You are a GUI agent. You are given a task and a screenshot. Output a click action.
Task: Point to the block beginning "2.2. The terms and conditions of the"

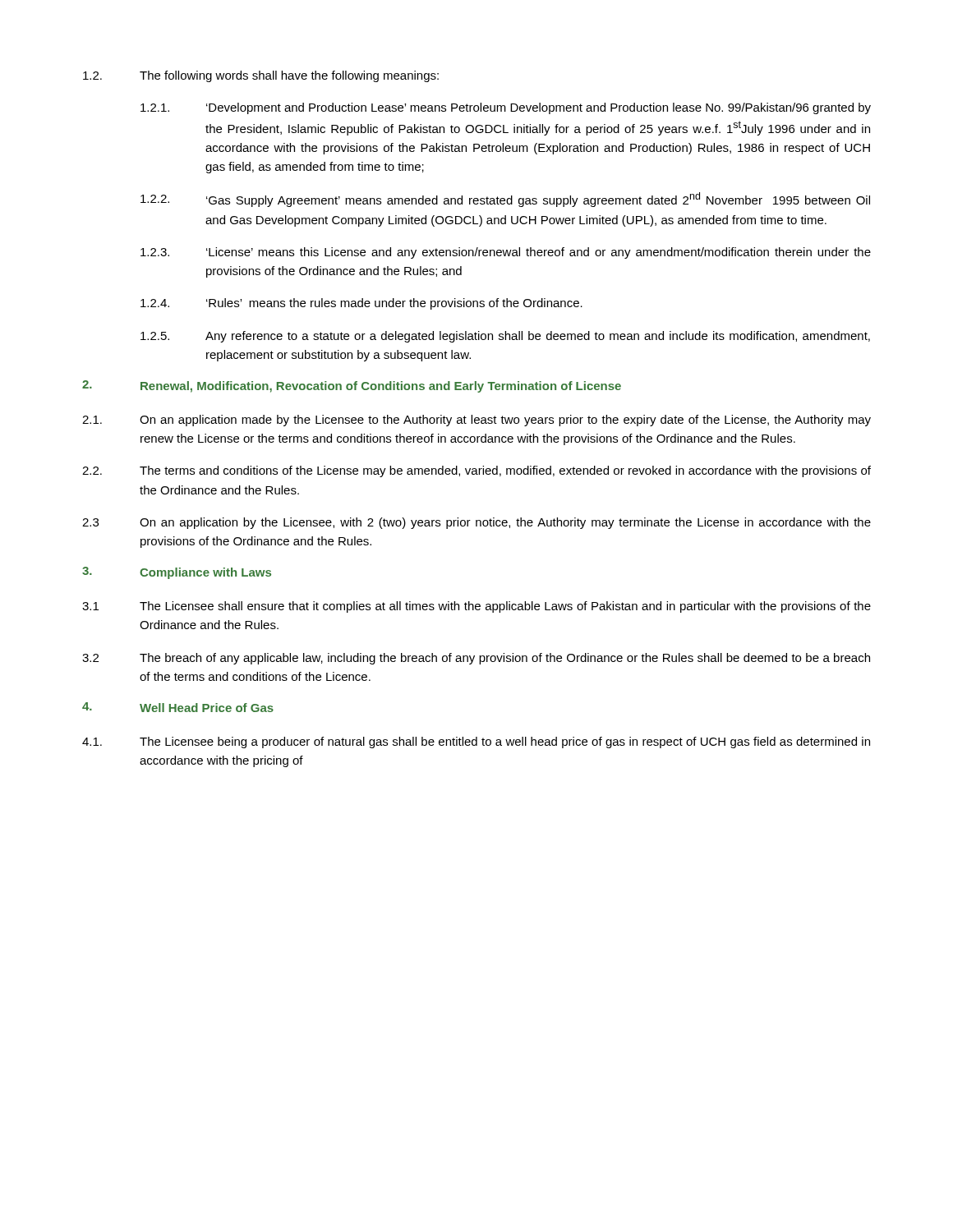click(476, 480)
